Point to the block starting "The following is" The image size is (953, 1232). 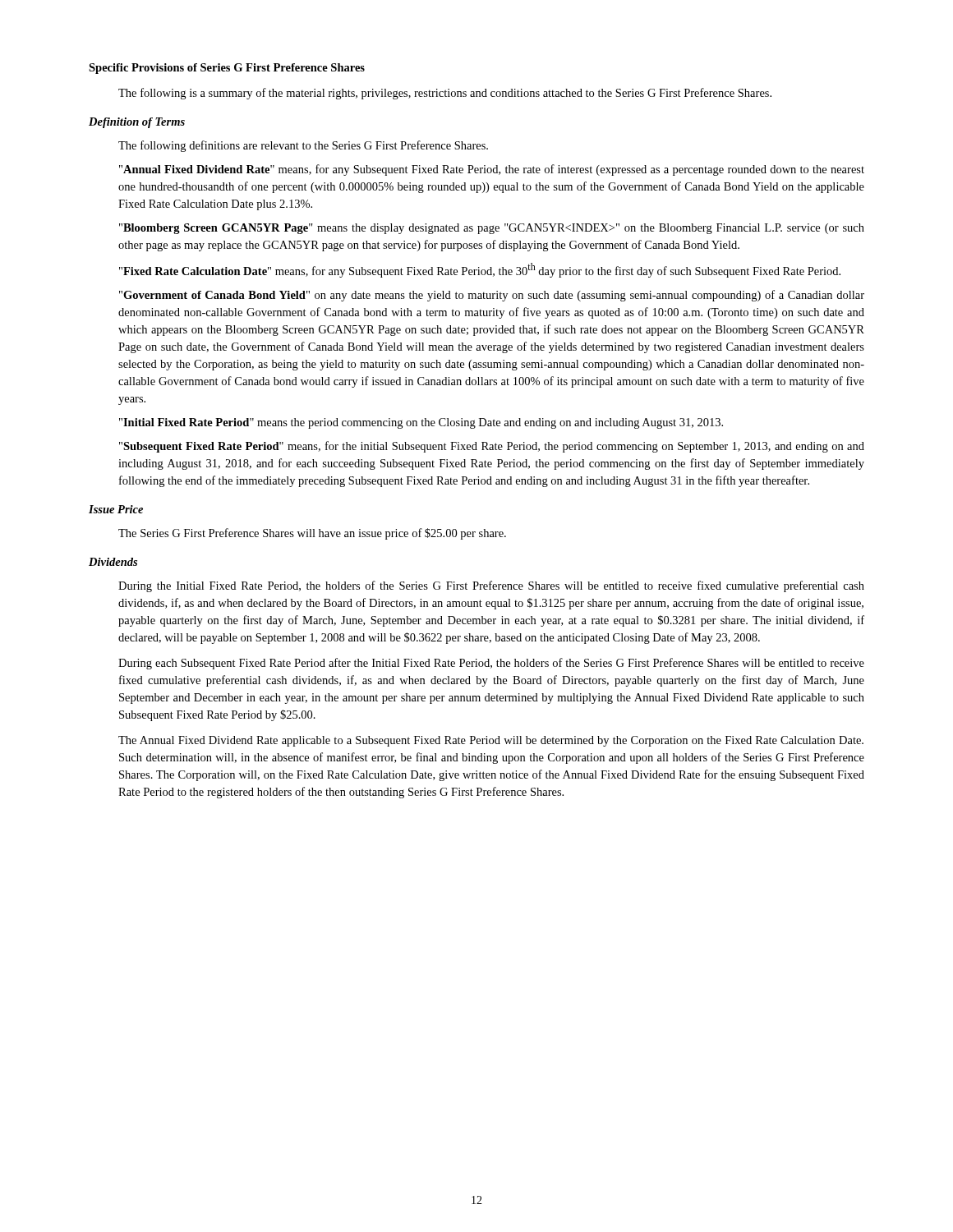[445, 93]
